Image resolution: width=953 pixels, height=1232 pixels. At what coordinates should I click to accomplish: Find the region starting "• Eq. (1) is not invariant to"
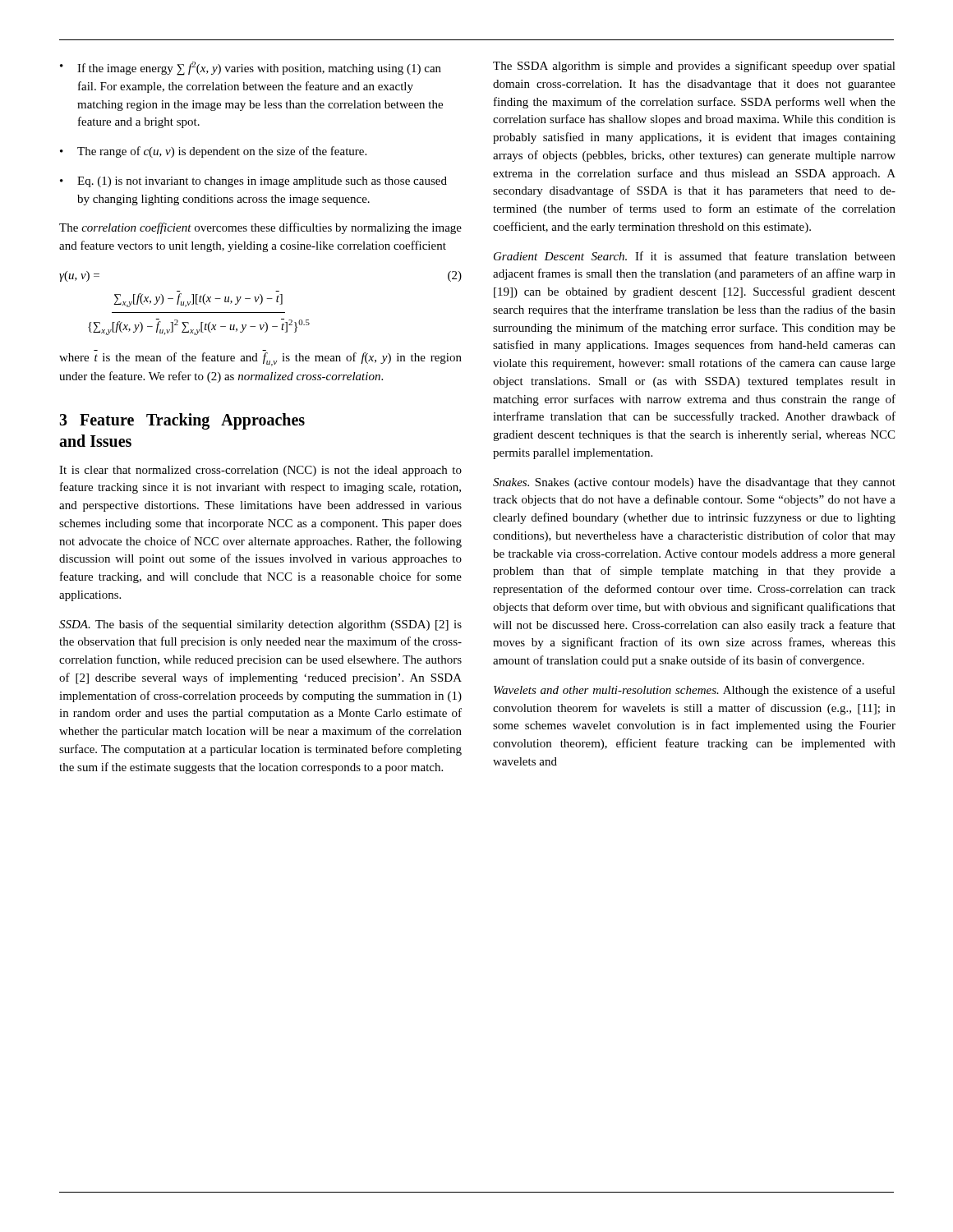(x=260, y=190)
